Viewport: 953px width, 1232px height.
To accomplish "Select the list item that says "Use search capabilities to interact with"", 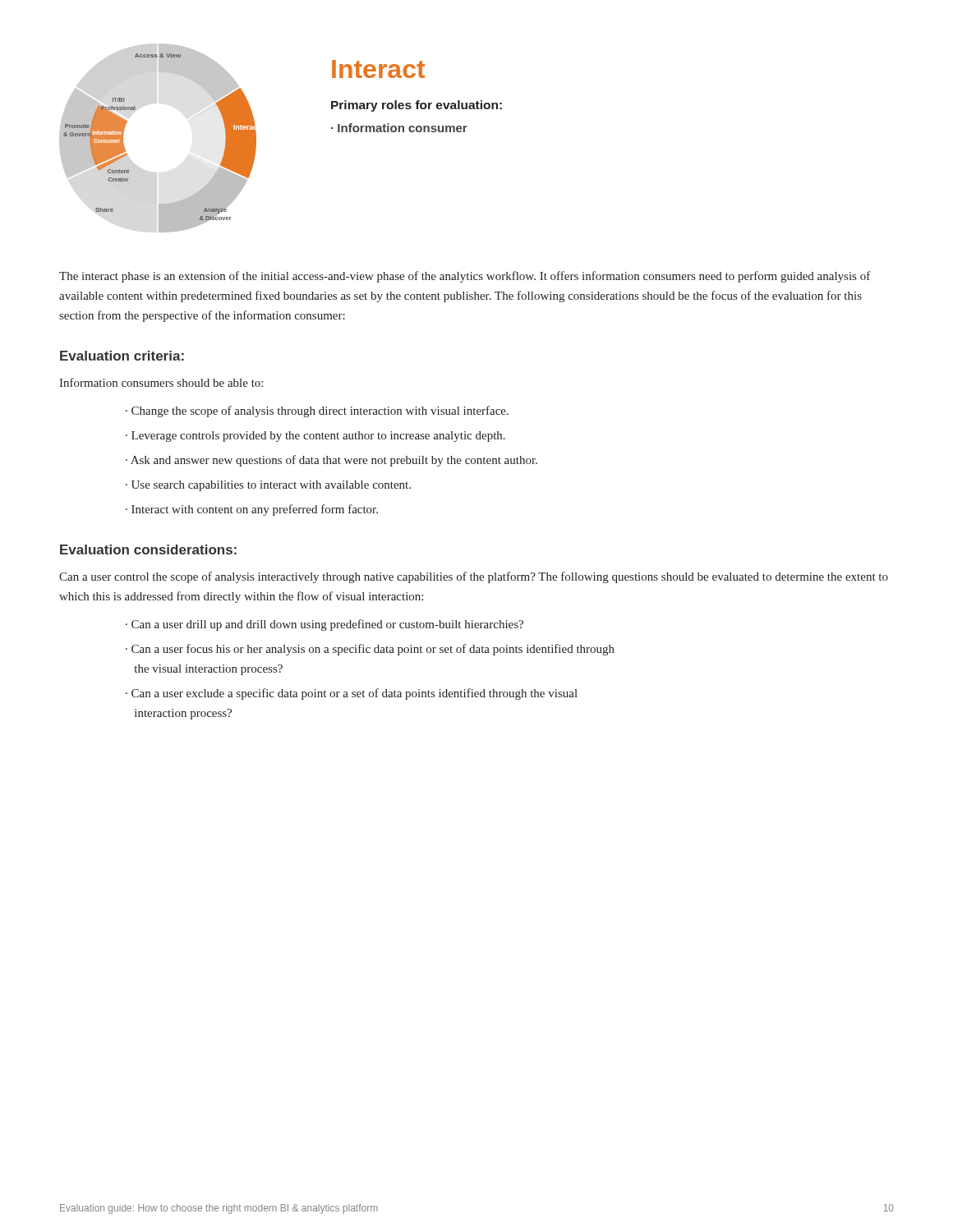I will coord(271,485).
